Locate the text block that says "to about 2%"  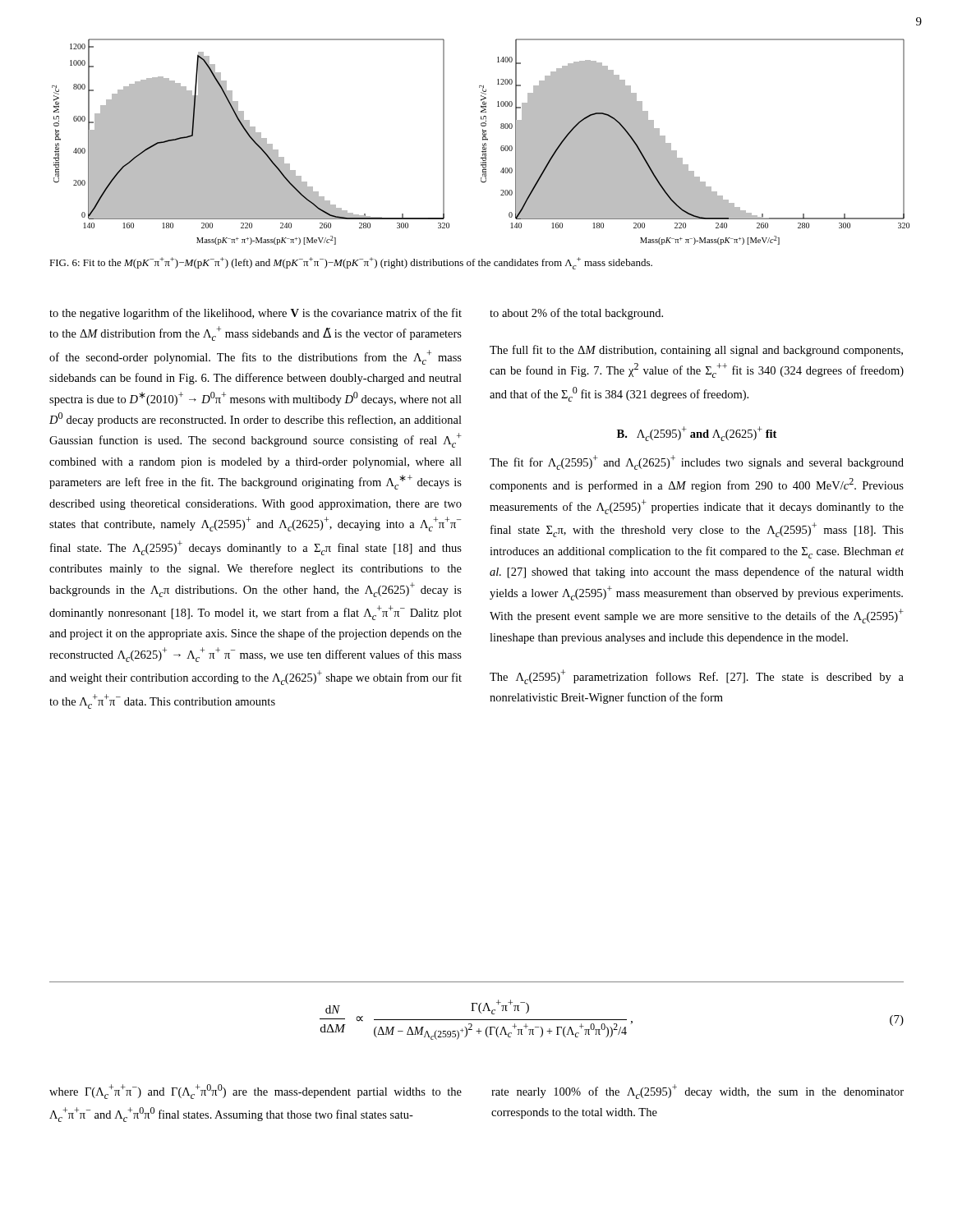tap(697, 355)
